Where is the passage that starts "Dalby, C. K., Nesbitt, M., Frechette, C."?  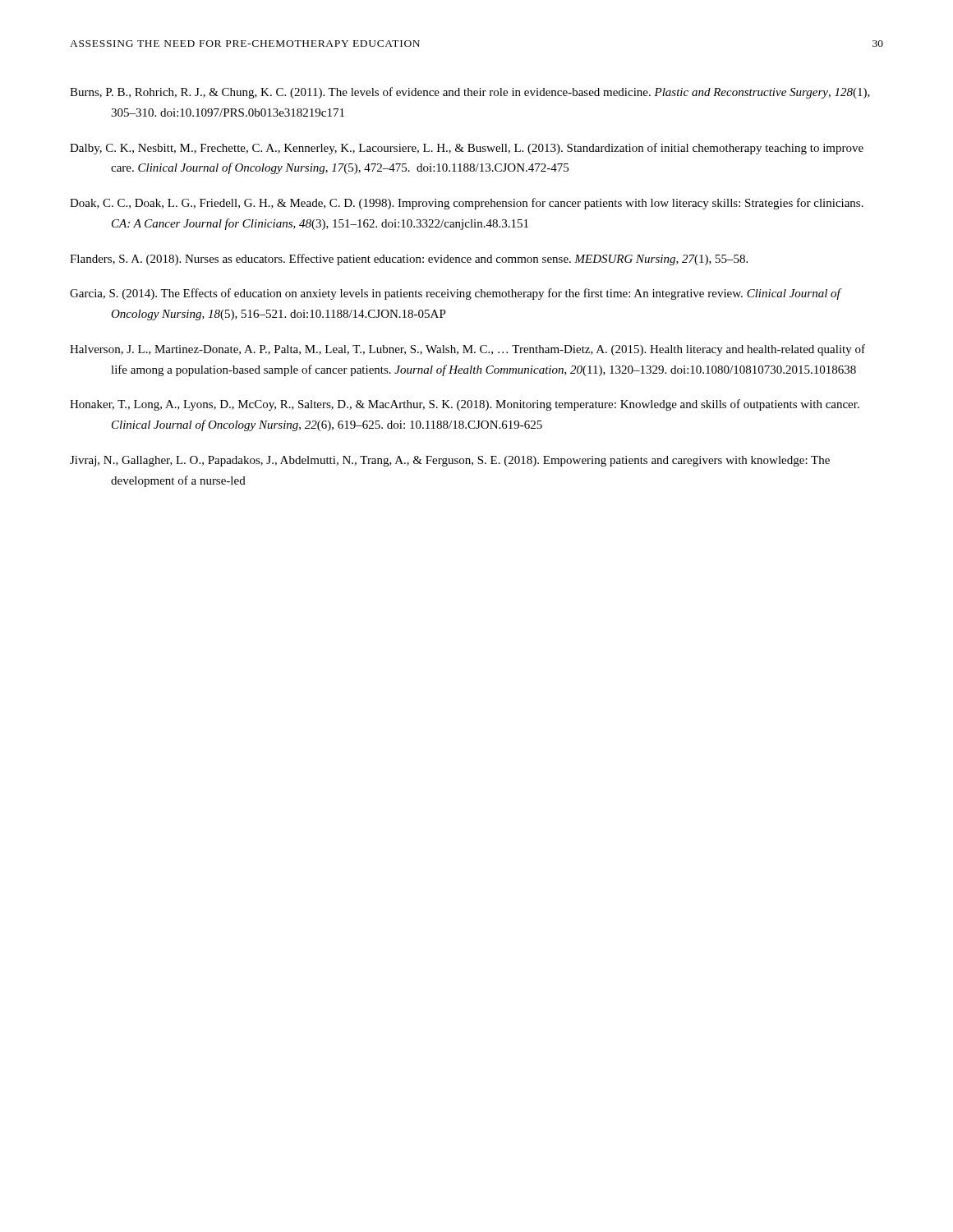(476, 158)
